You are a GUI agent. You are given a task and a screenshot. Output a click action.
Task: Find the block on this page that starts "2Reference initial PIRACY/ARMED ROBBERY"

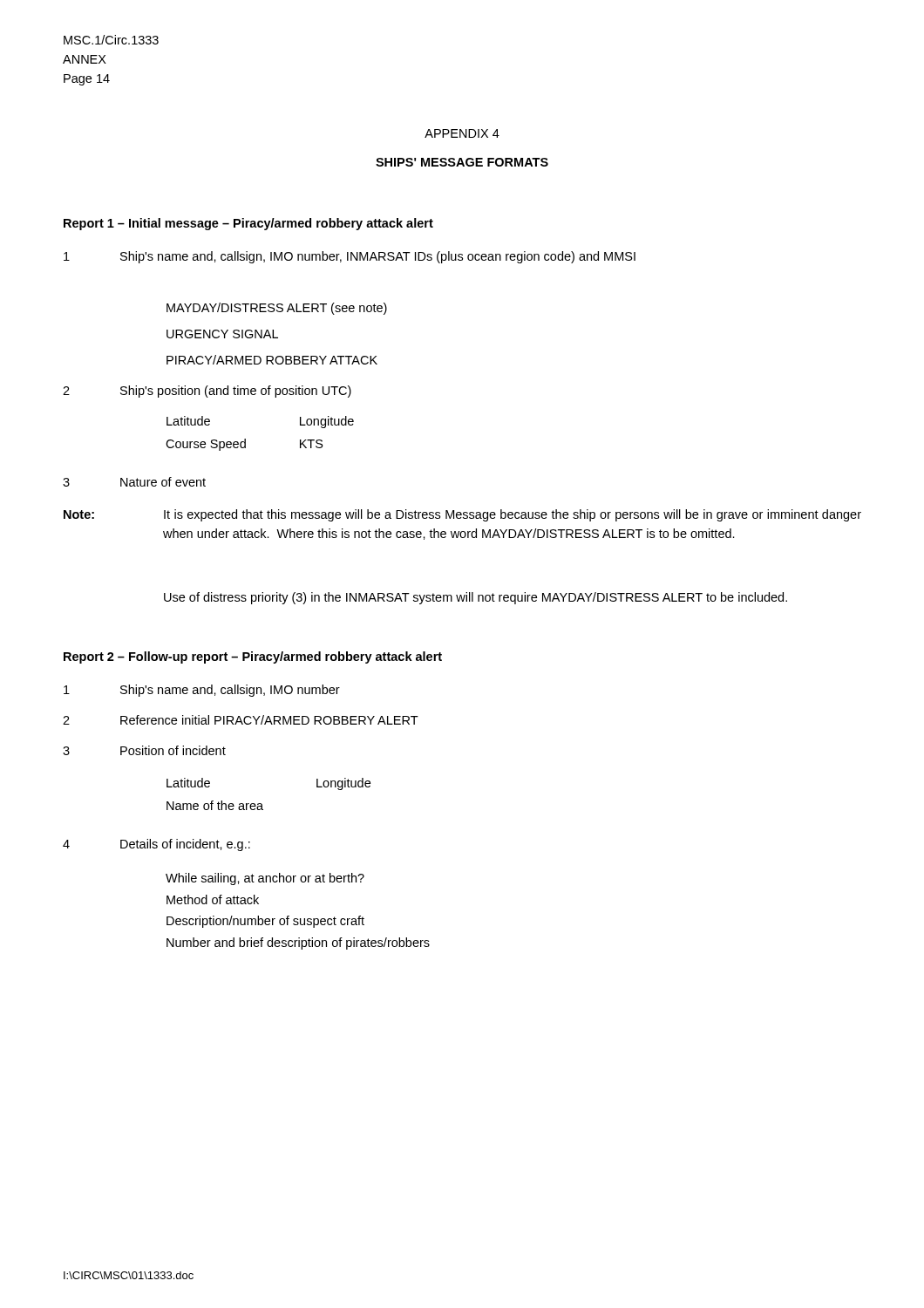point(240,720)
